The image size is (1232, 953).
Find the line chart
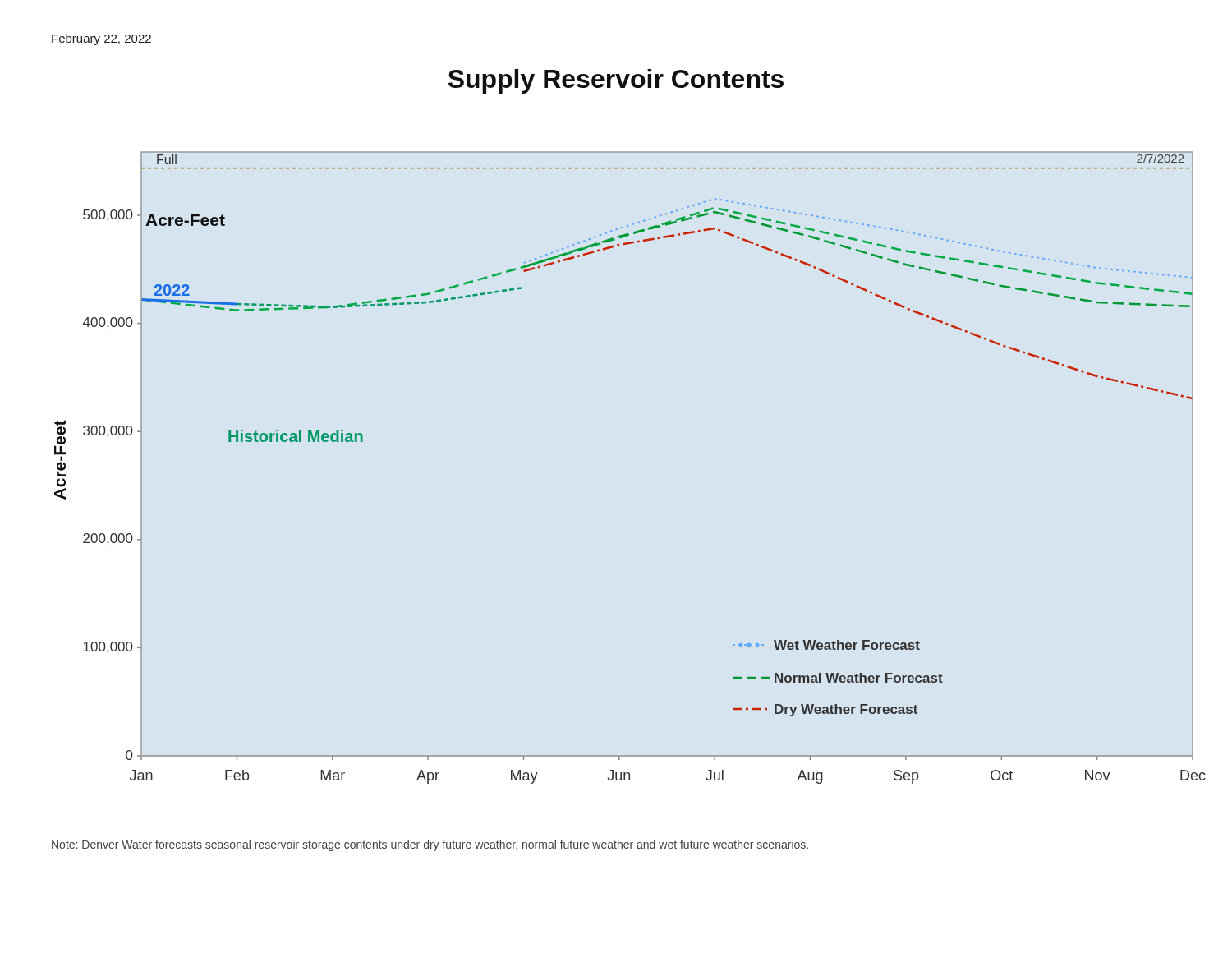[x=634, y=464]
